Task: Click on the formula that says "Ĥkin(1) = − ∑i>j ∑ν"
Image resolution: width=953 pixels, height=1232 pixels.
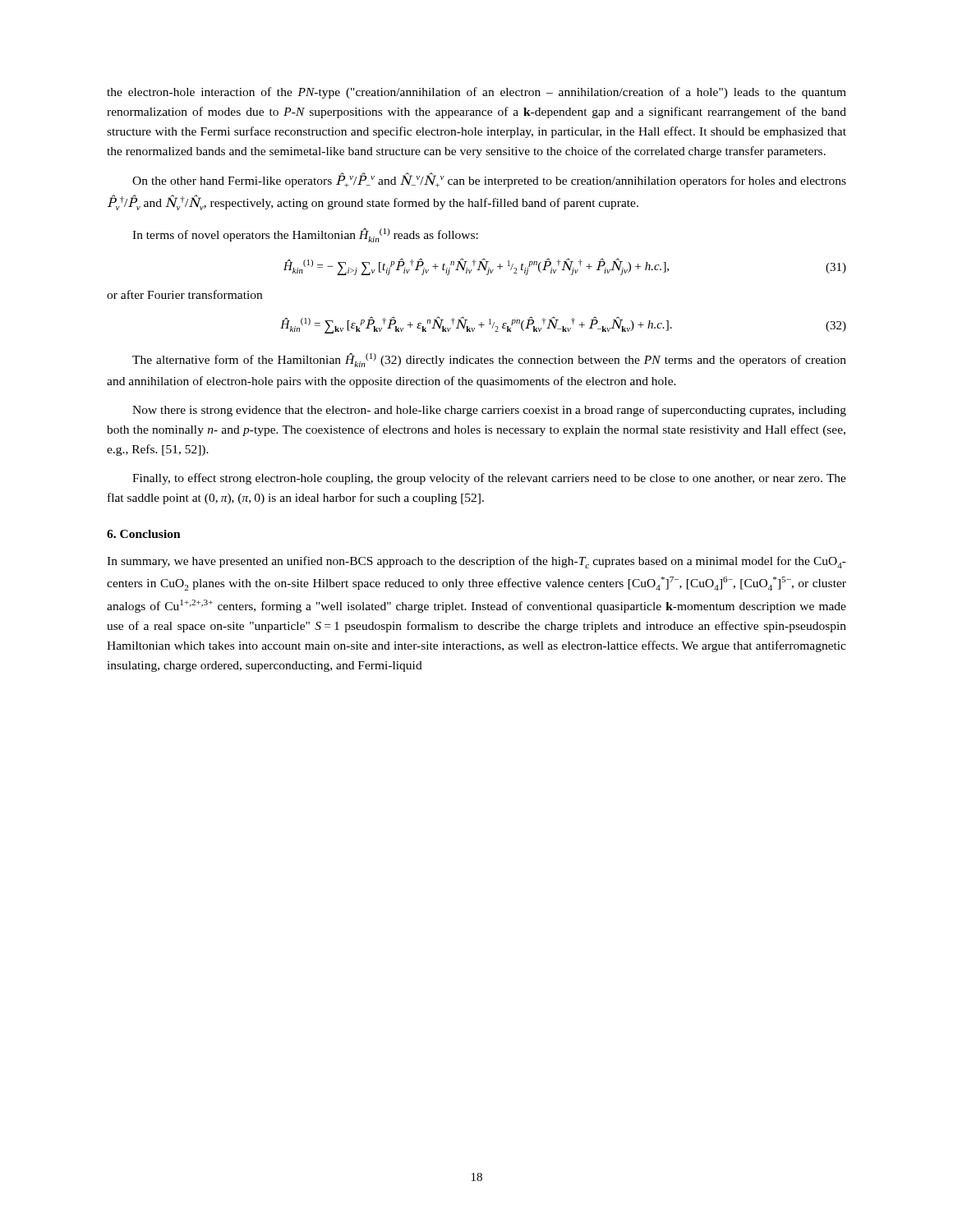Action: pyautogui.click(x=476, y=267)
